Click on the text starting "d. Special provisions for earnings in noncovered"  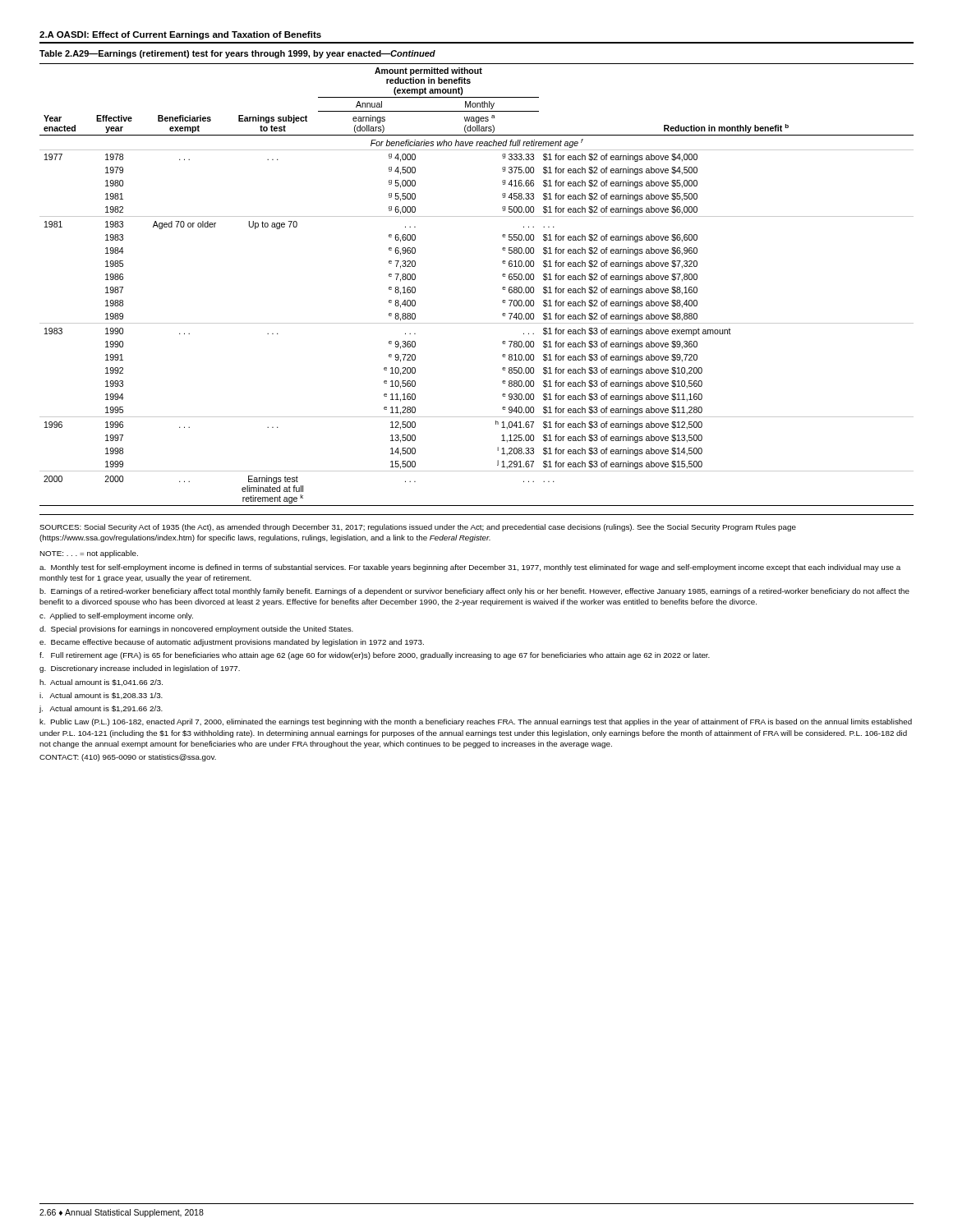click(196, 629)
